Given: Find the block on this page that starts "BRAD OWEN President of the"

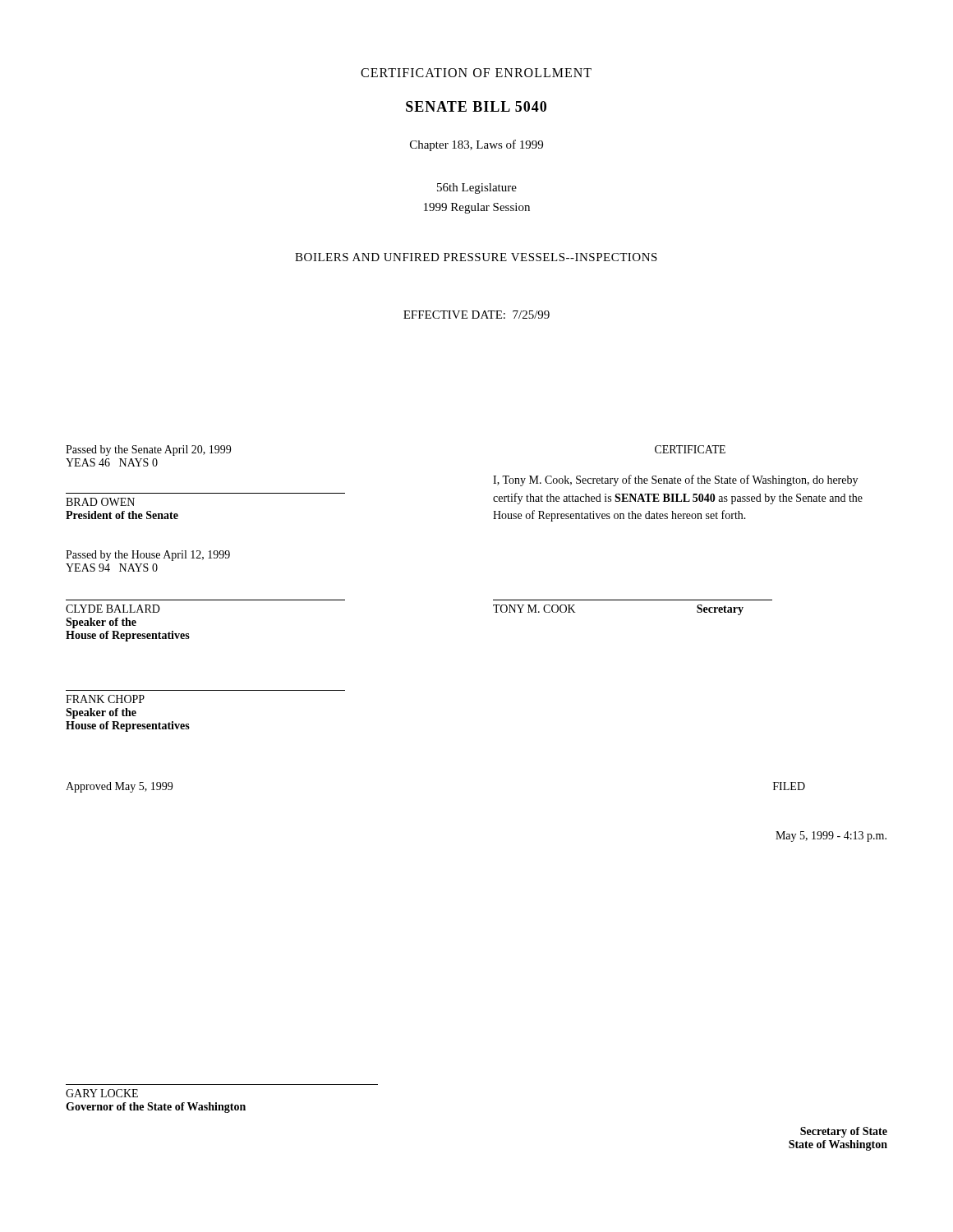Looking at the screenshot, I should coord(100,502).
